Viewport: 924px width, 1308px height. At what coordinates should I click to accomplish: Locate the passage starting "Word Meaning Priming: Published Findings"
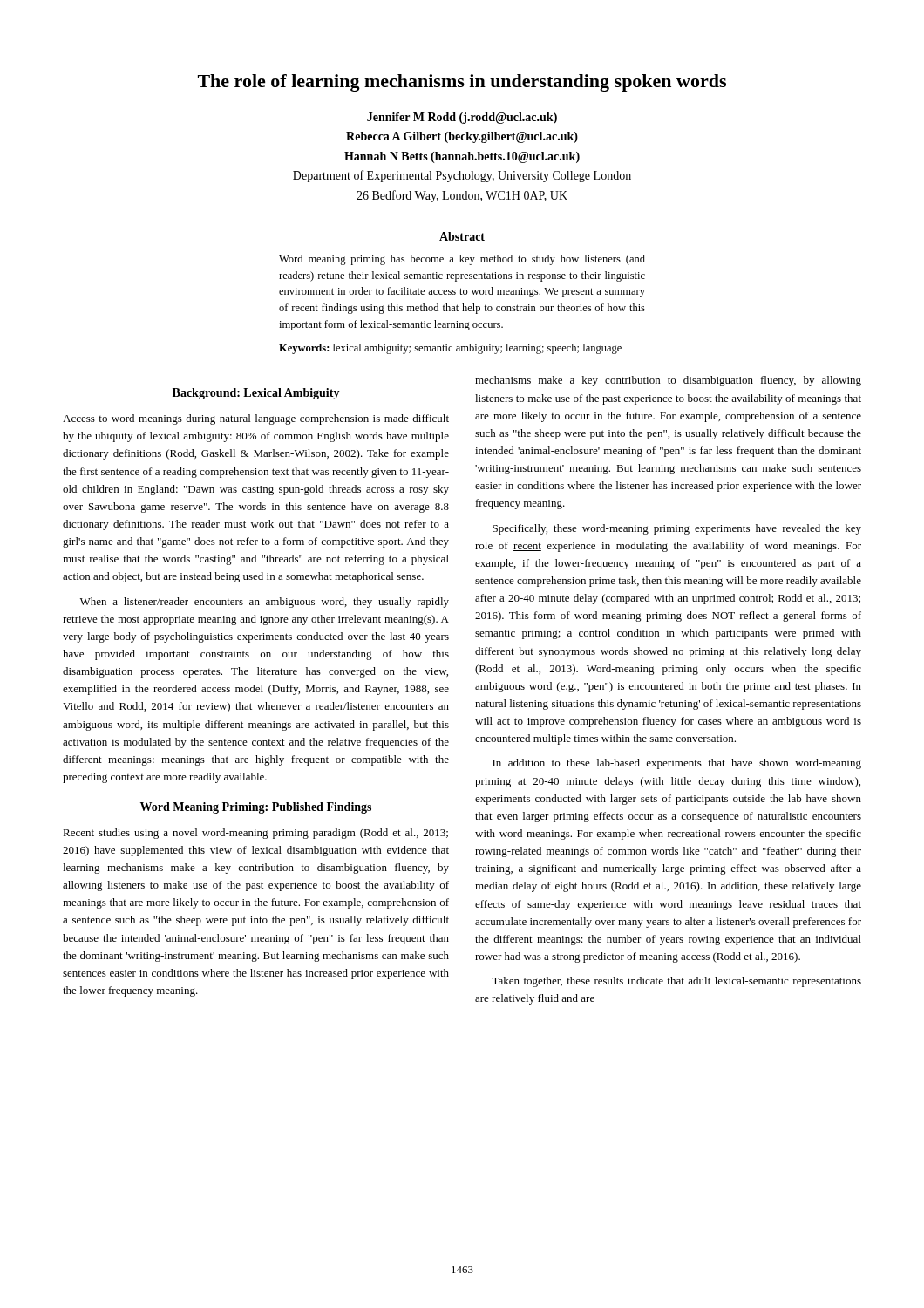tap(256, 807)
